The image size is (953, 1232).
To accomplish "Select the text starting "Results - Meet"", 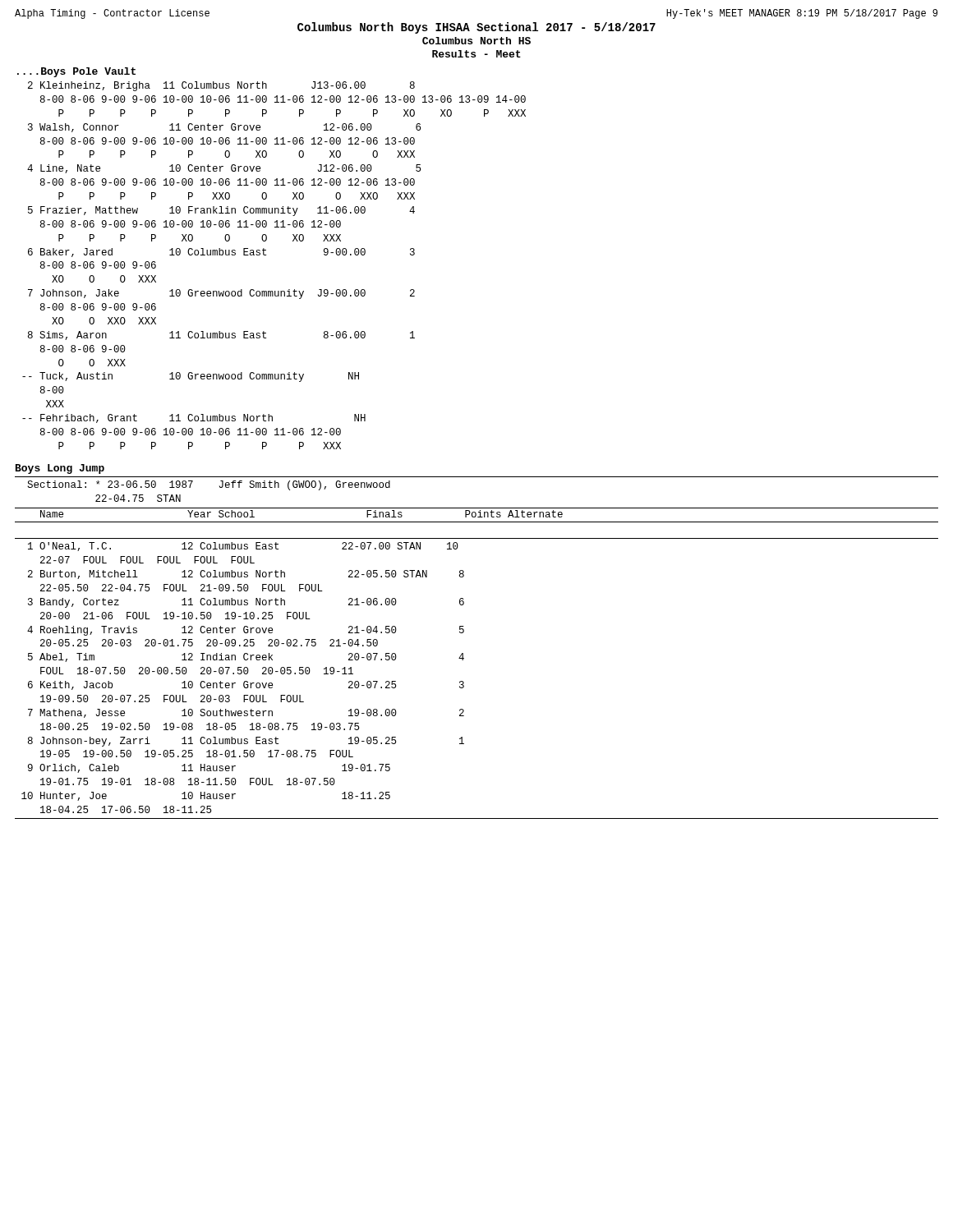I will tap(476, 55).
